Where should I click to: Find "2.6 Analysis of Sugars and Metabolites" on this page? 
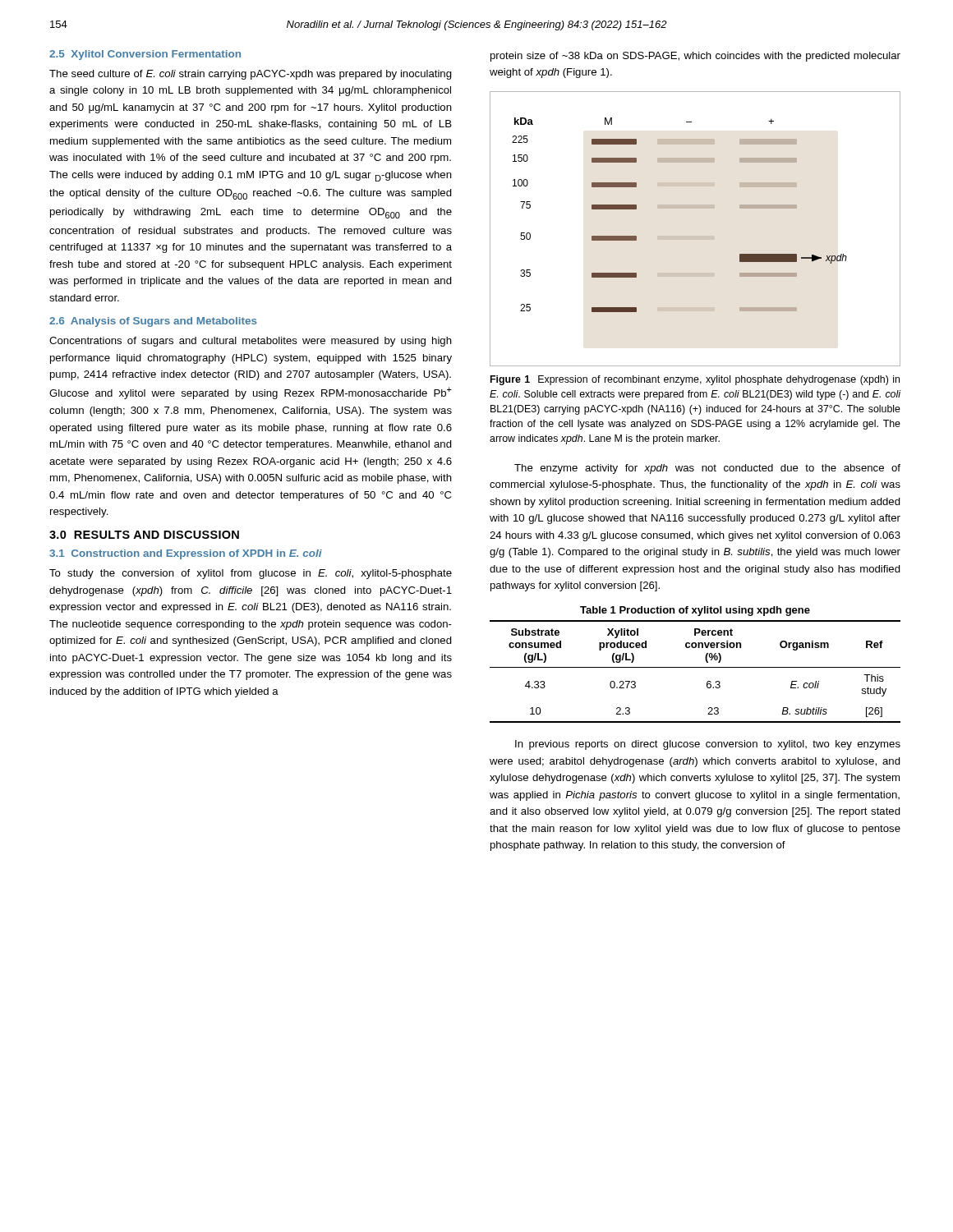coord(153,321)
